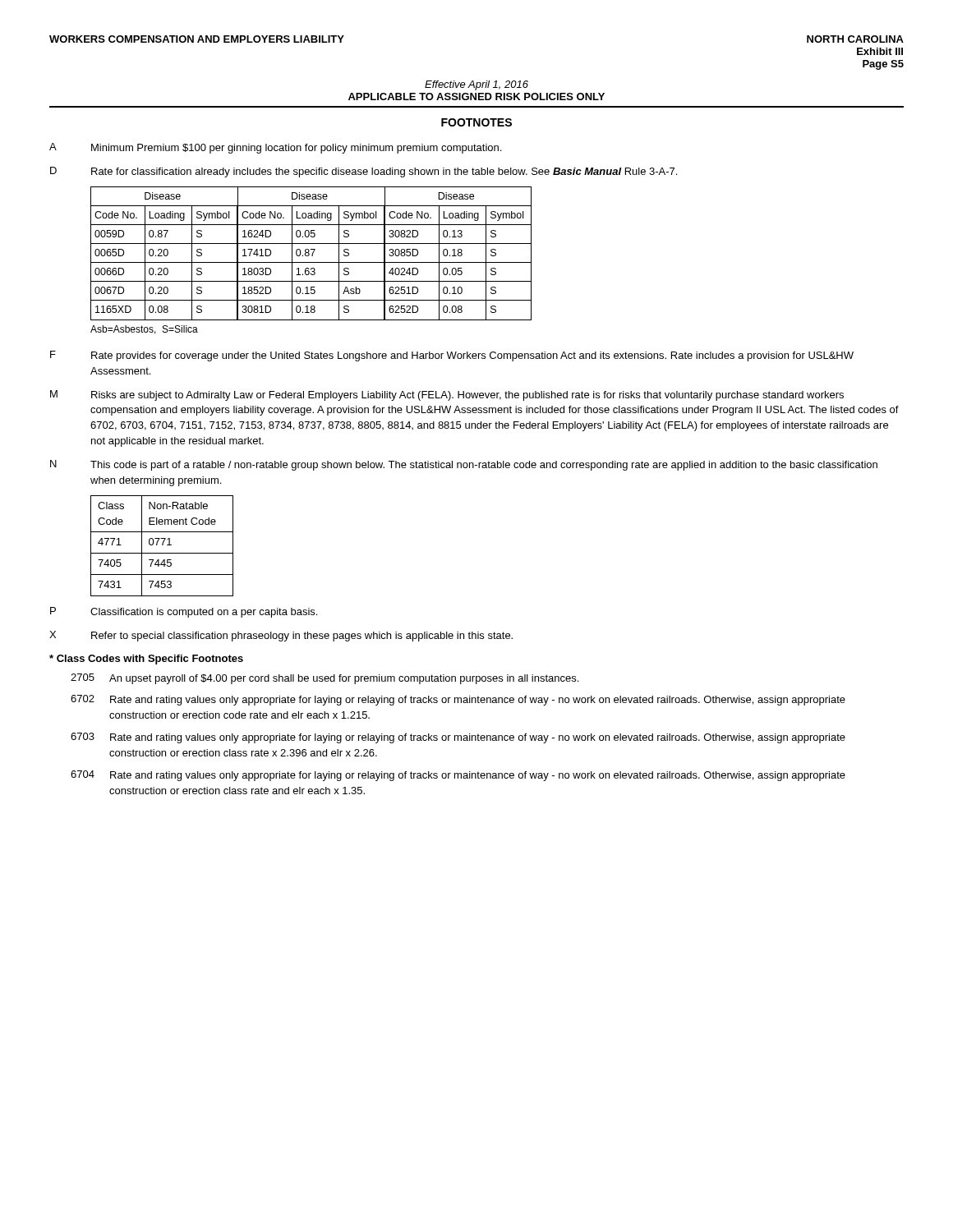Navigate to the text block starting "6703 Rate and rating values only appropriate for"
Screen dimensions: 1232x953
coord(476,746)
